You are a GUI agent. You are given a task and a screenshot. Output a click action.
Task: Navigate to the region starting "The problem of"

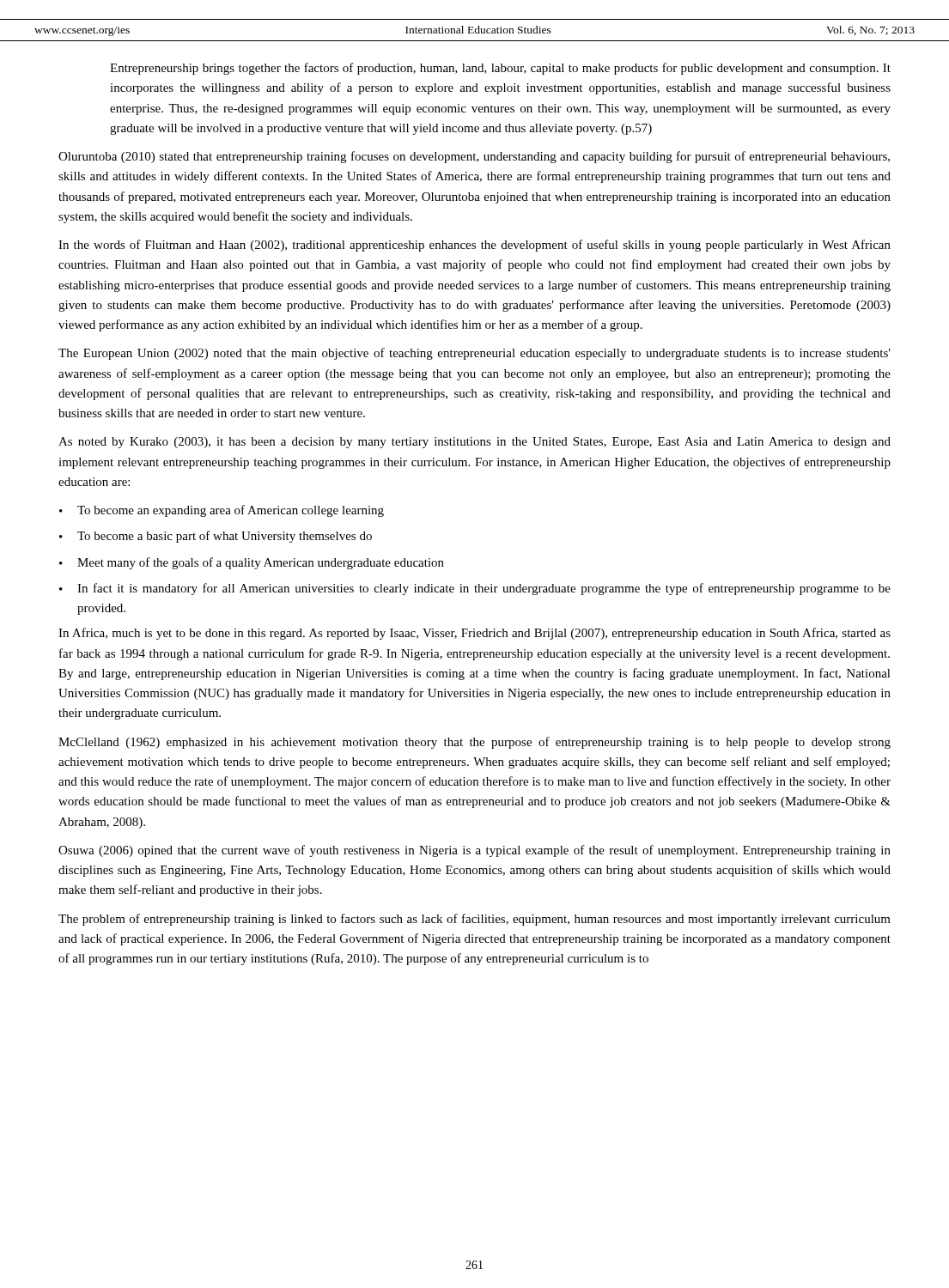[x=474, y=938]
